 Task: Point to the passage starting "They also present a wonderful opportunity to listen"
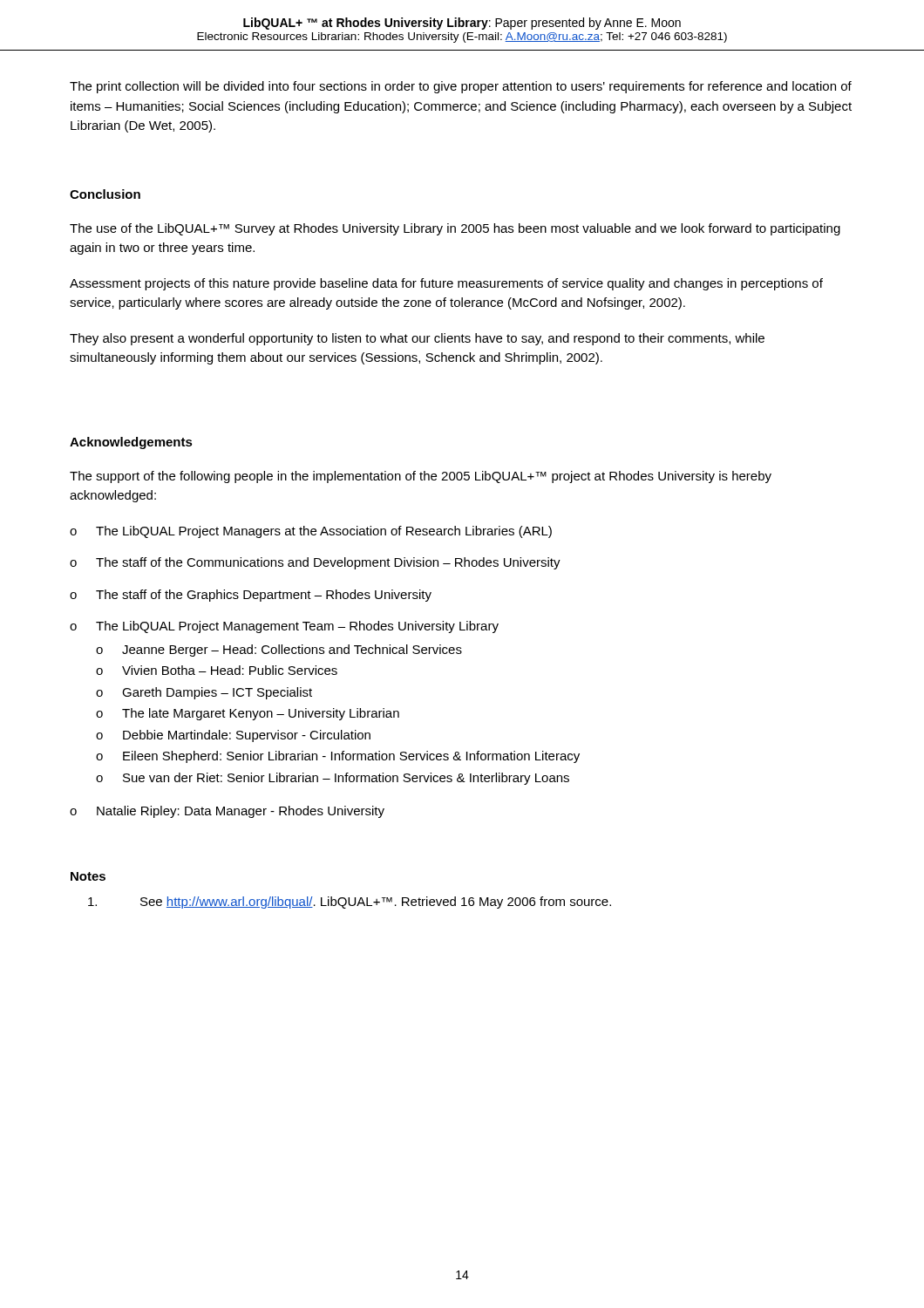[417, 347]
